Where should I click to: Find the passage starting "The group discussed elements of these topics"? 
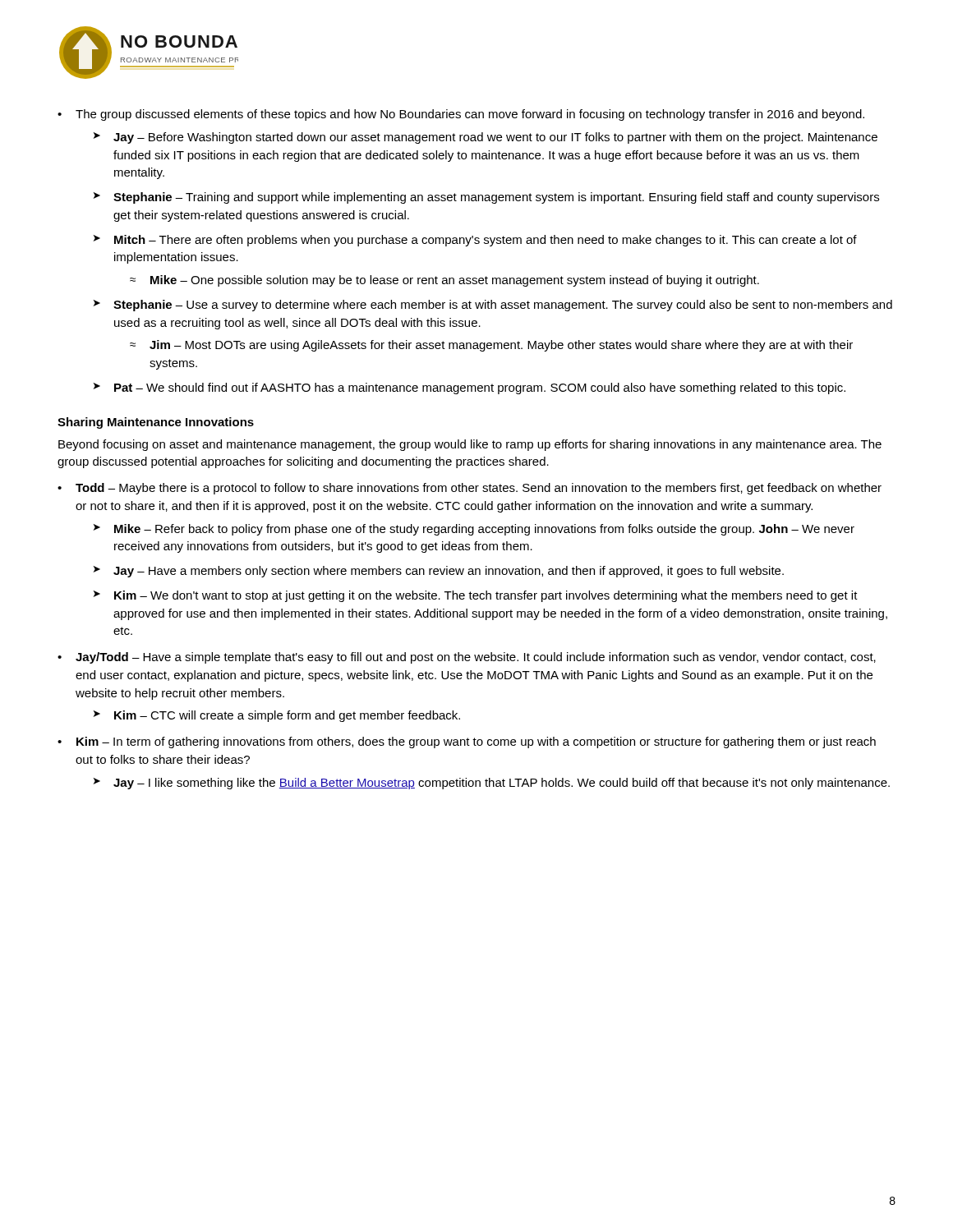pyautogui.click(x=486, y=252)
